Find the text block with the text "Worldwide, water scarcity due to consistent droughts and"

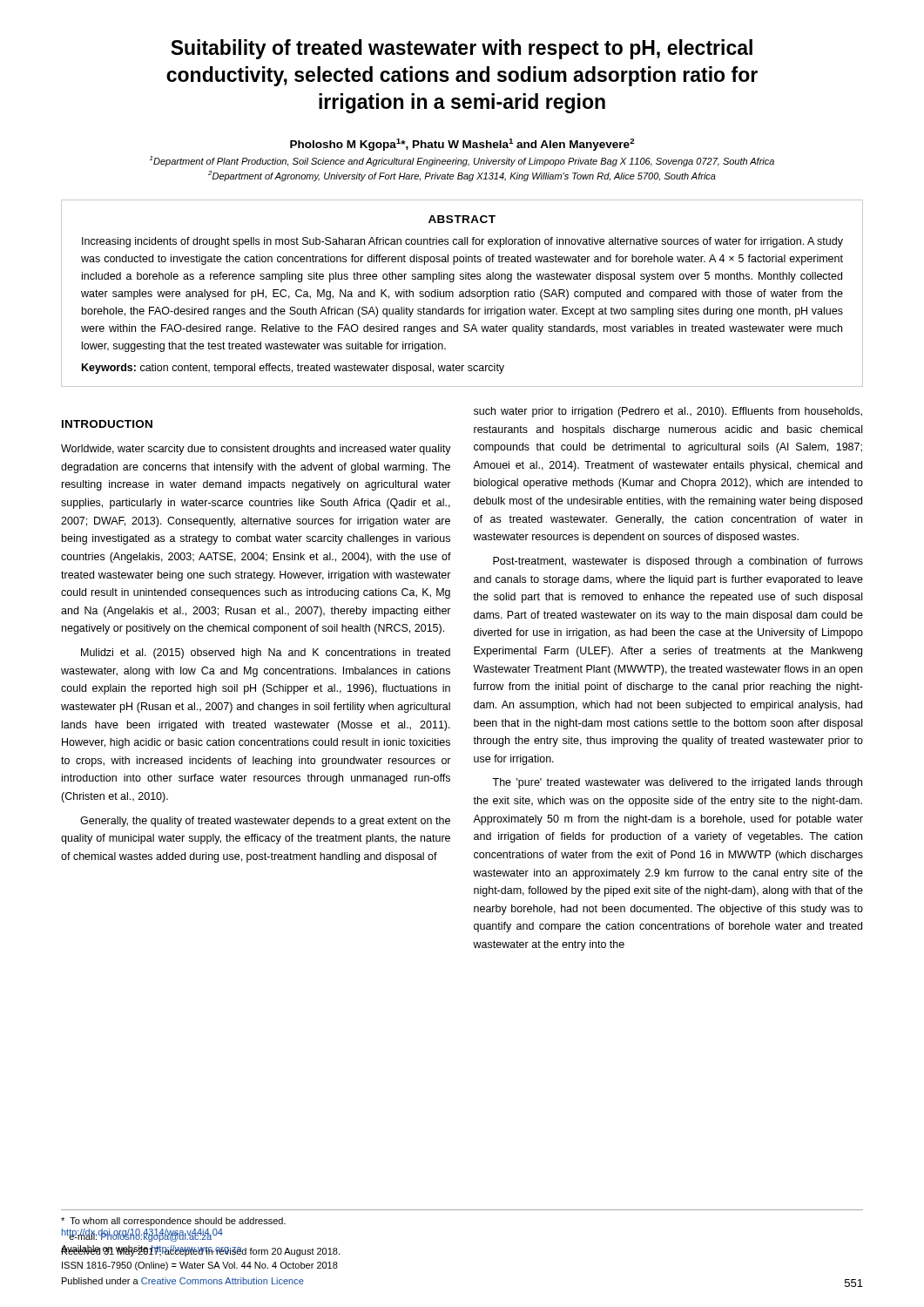256,653
